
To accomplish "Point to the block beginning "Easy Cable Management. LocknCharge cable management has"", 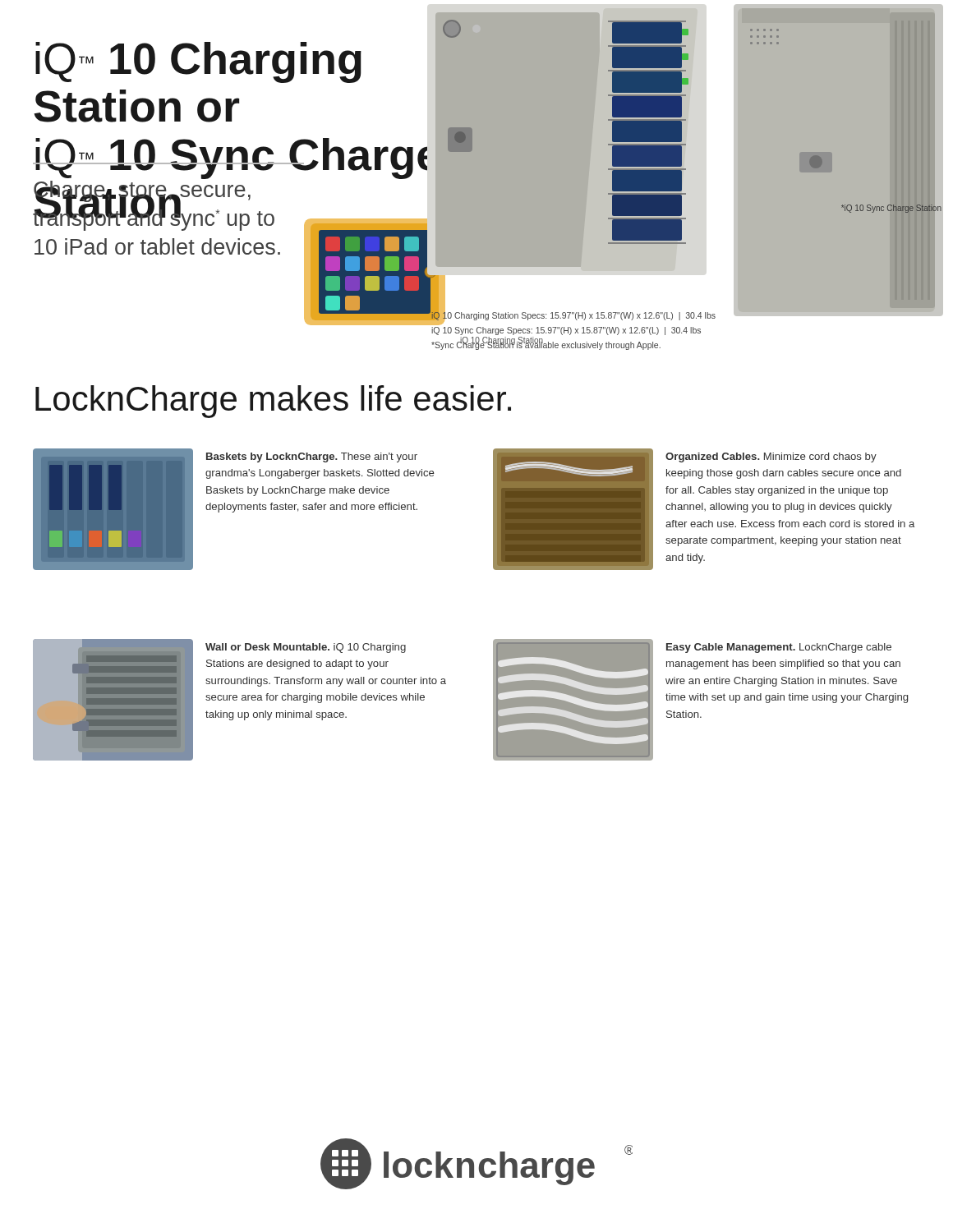I will click(787, 680).
